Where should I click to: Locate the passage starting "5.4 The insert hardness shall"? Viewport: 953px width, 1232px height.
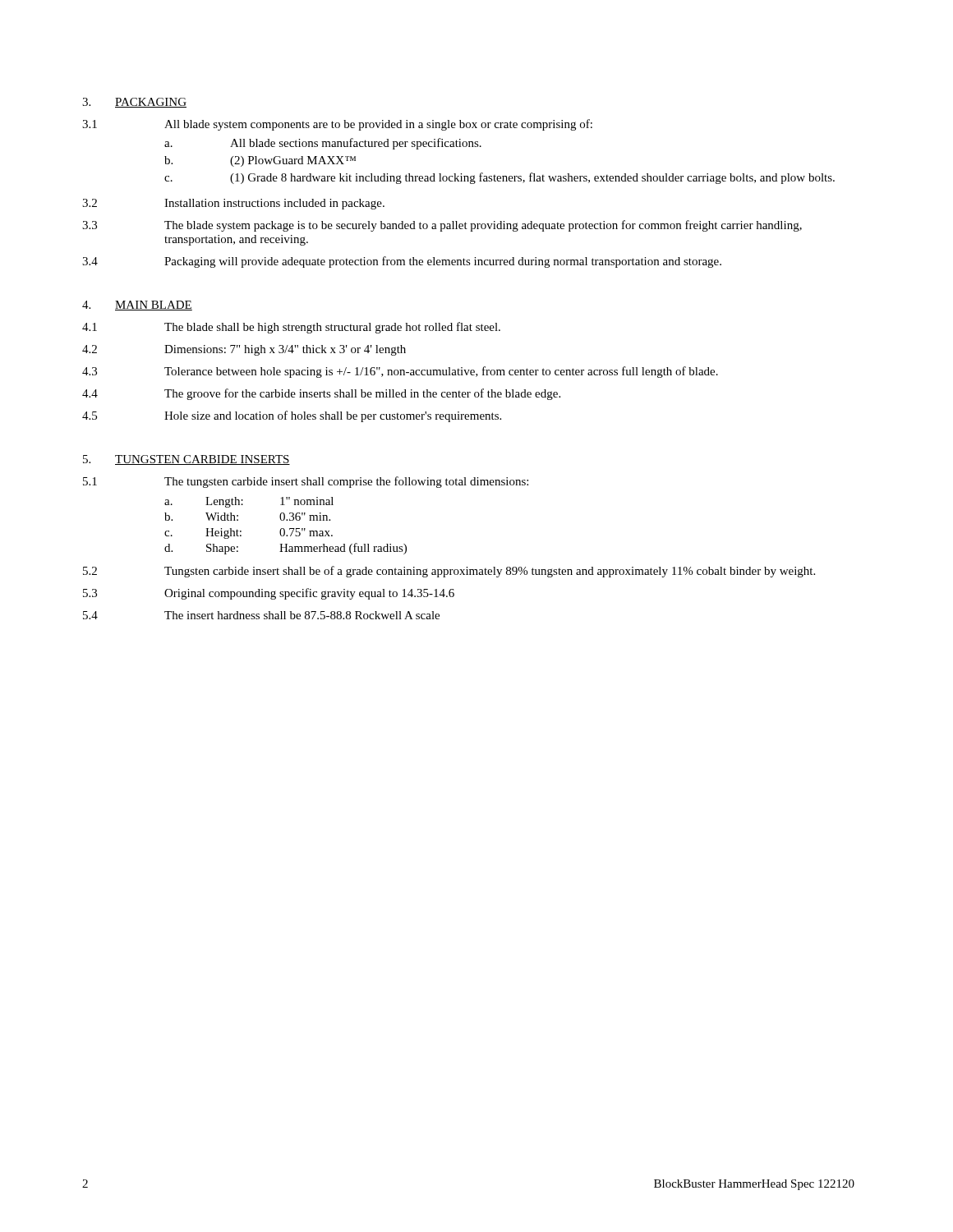[261, 615]
